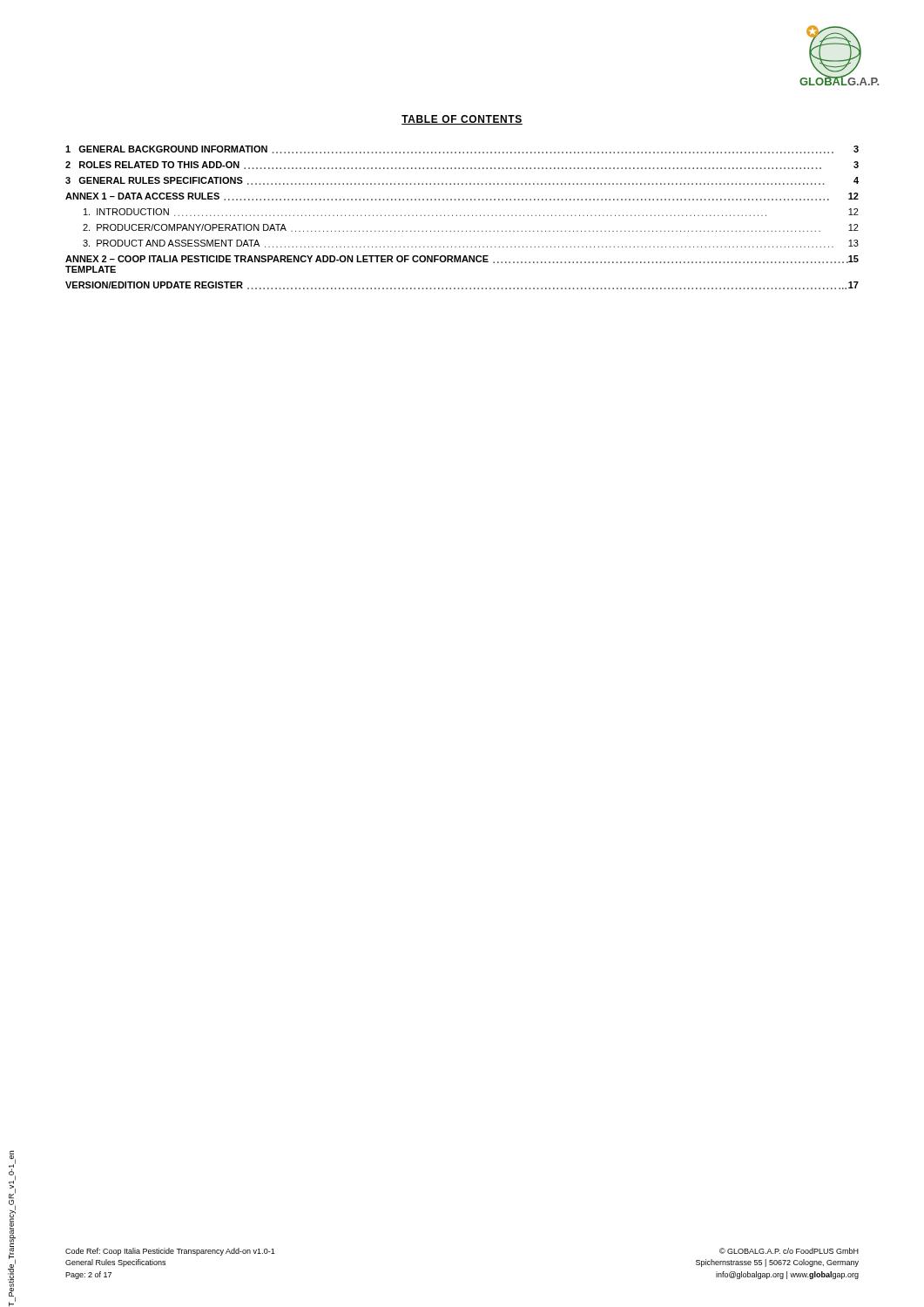The height and width of the screenshot is (1307, 924).
Task: Point to the region starting "2 ROLES RELATED"
Action: coord(462,165)
